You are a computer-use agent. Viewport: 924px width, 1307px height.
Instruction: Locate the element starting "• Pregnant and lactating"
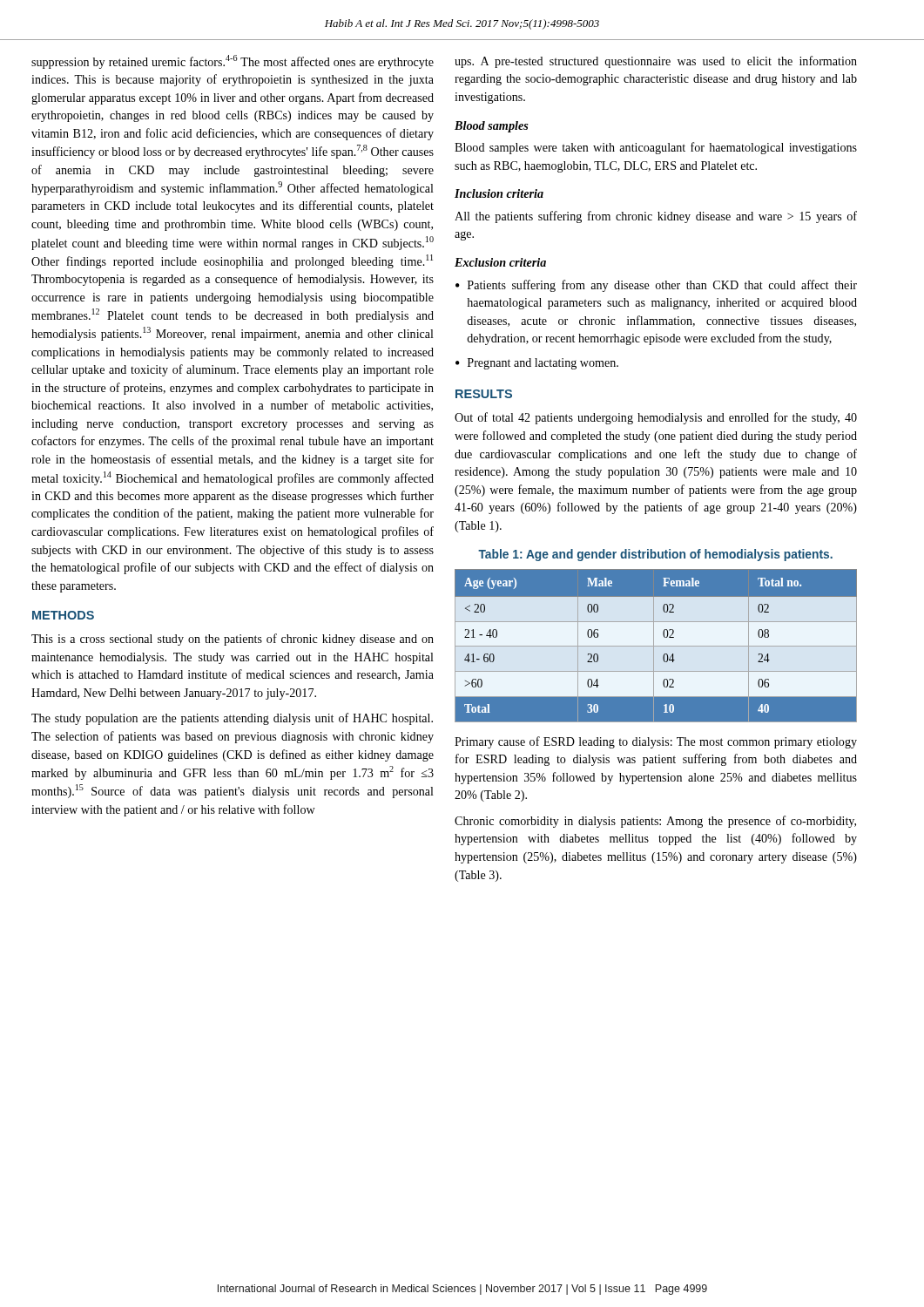[x=537, y=363]
